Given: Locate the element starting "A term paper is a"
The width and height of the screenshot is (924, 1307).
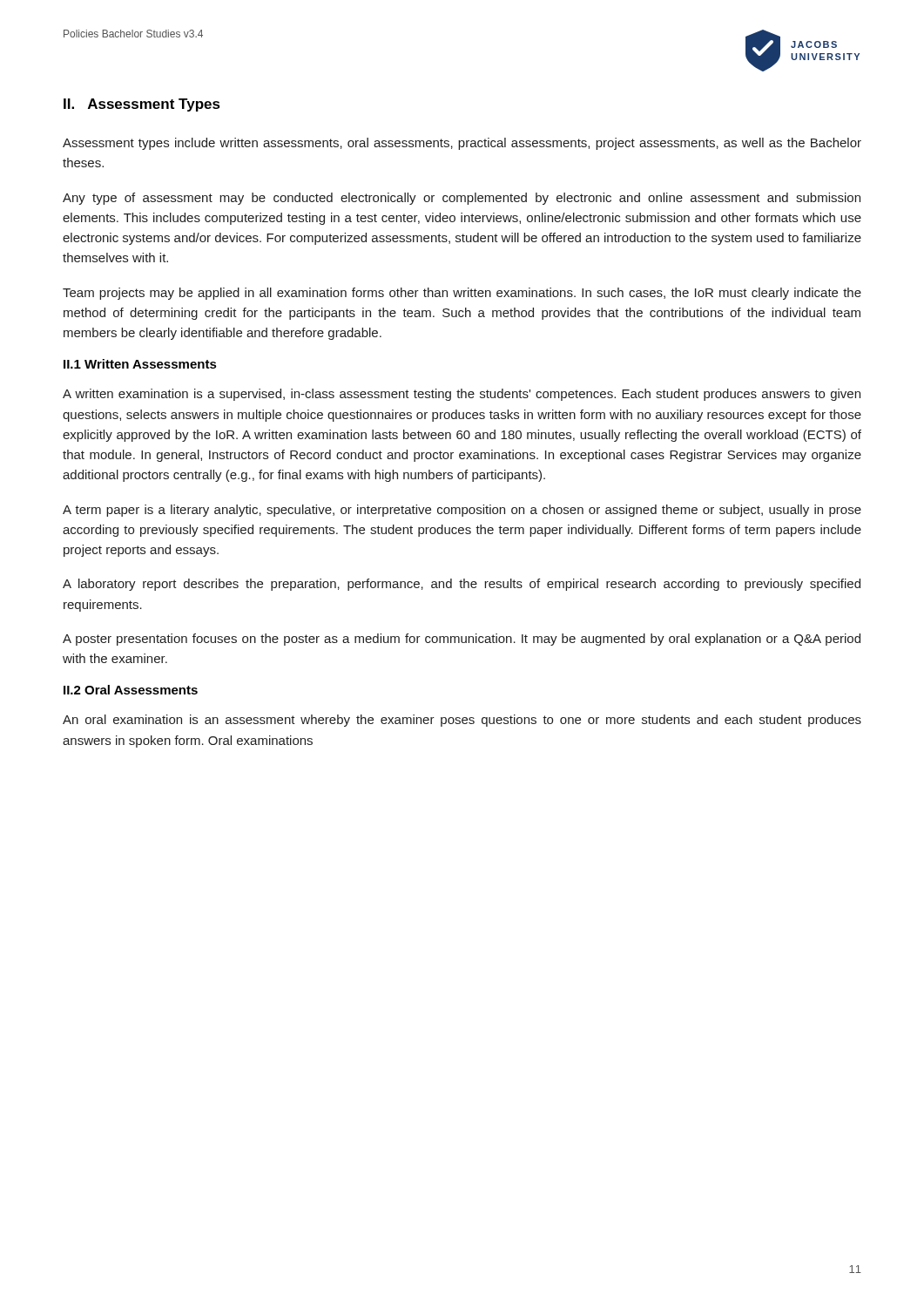Looking at the screenshot, I should click(462, 529).
